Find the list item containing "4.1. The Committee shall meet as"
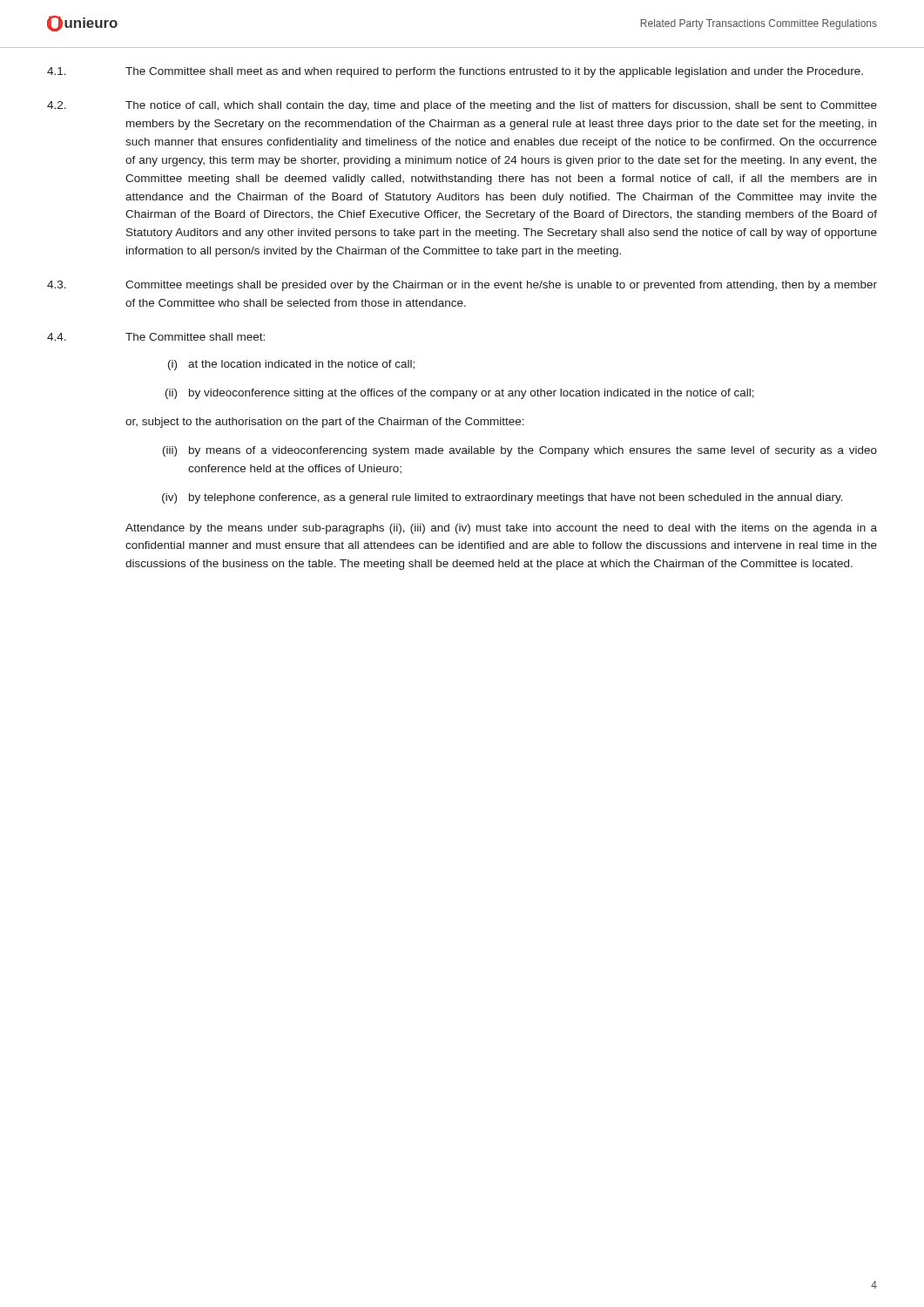This screenshot has height=1307, width=924. [x=462, y=72]
